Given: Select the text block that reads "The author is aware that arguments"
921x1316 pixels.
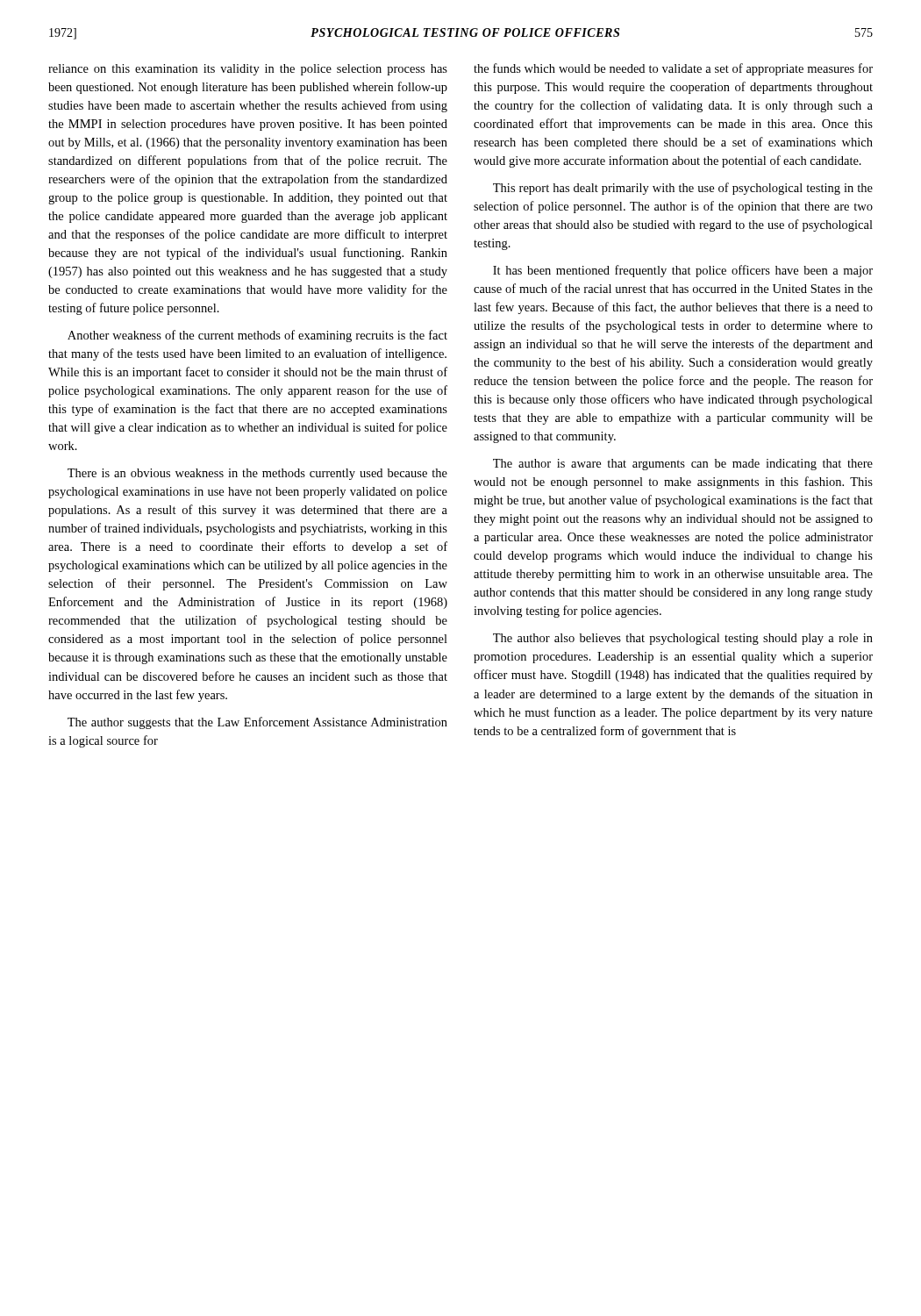Looking at the screenshot, I should pyautogui.click(x=673, y=538).
